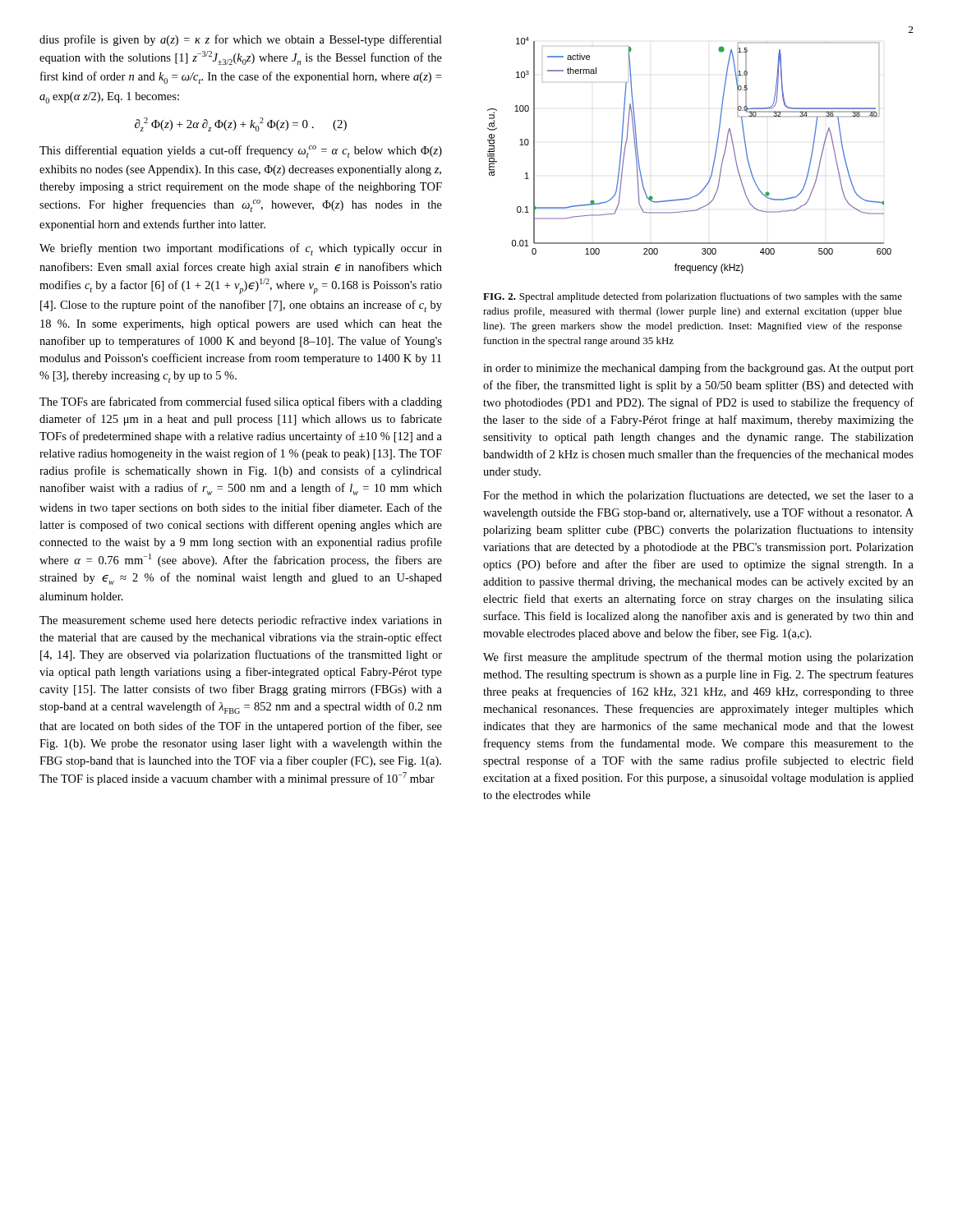Find the line chart

693,158
